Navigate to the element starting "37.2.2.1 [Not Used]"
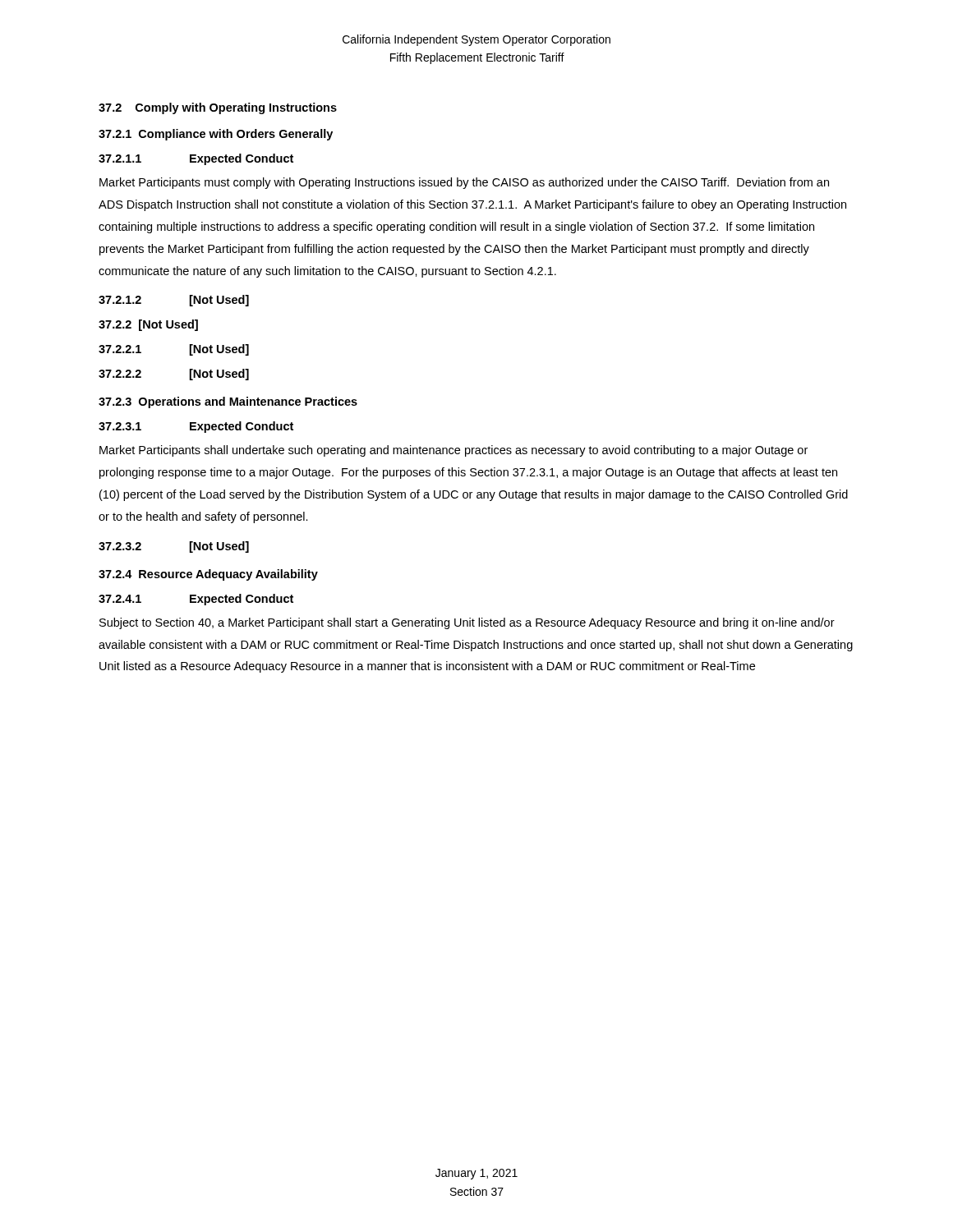 point(117,350)
